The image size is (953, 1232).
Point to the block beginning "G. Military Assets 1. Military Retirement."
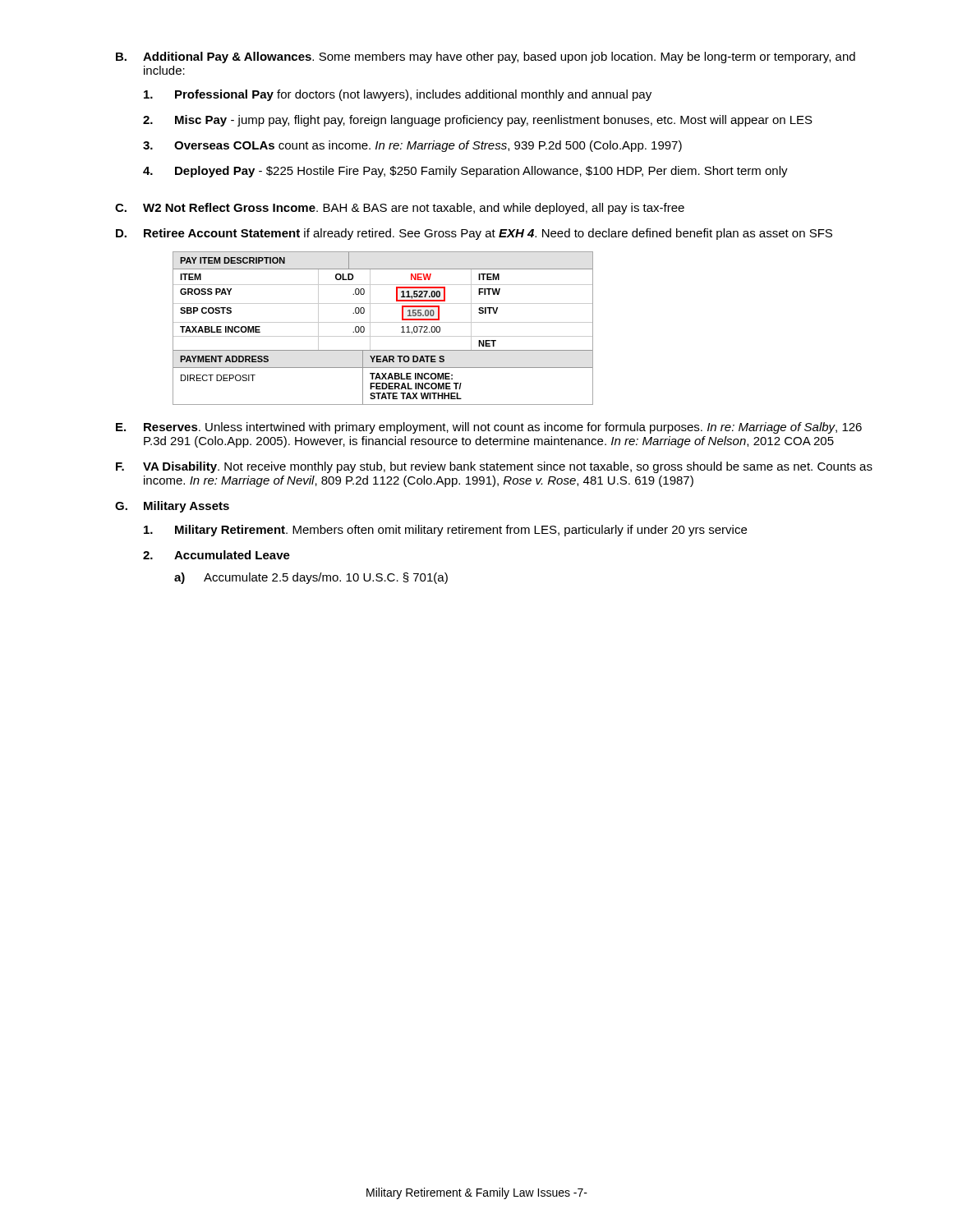(172, 507)
